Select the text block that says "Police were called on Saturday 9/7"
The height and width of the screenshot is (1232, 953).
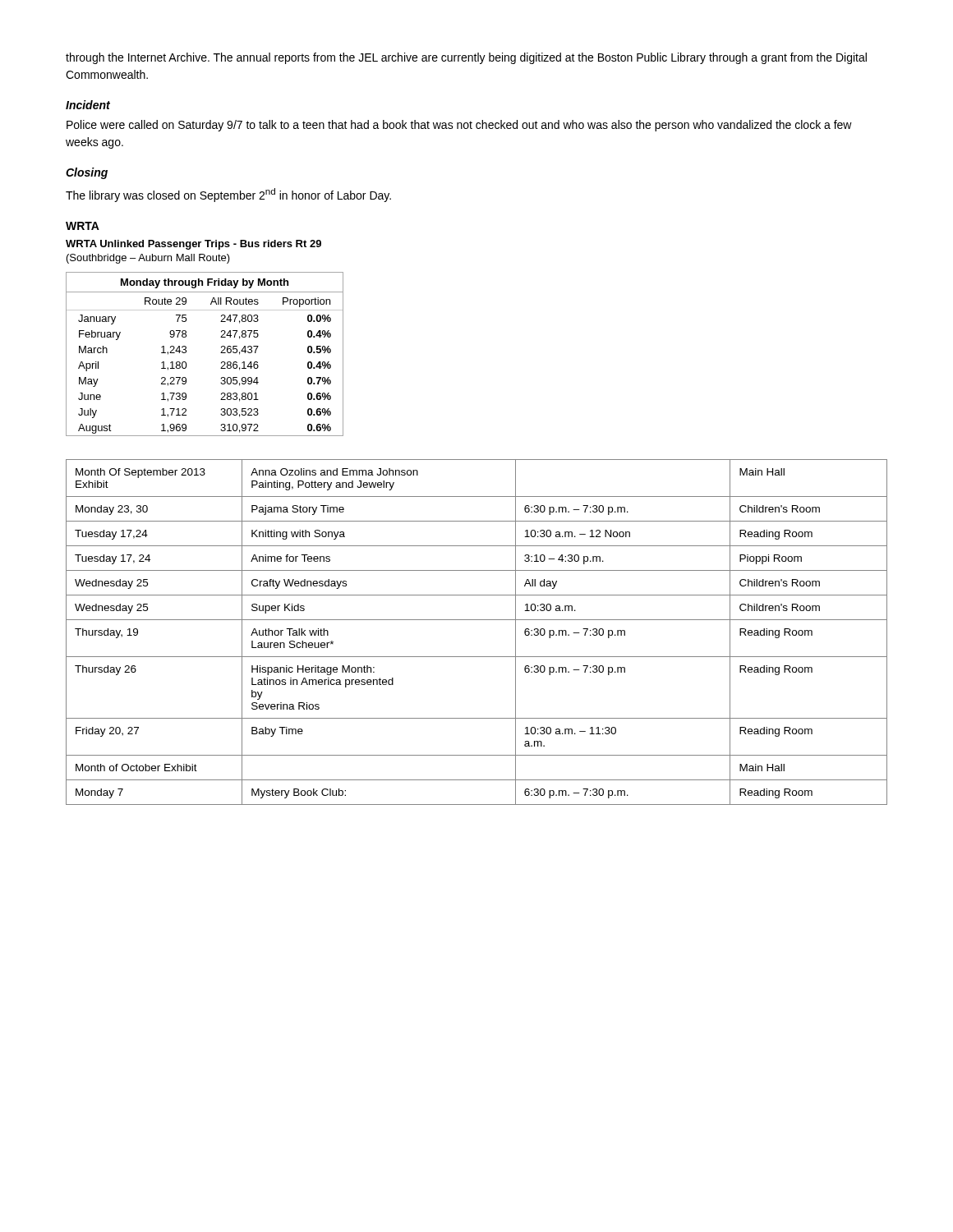pos(459,133)
